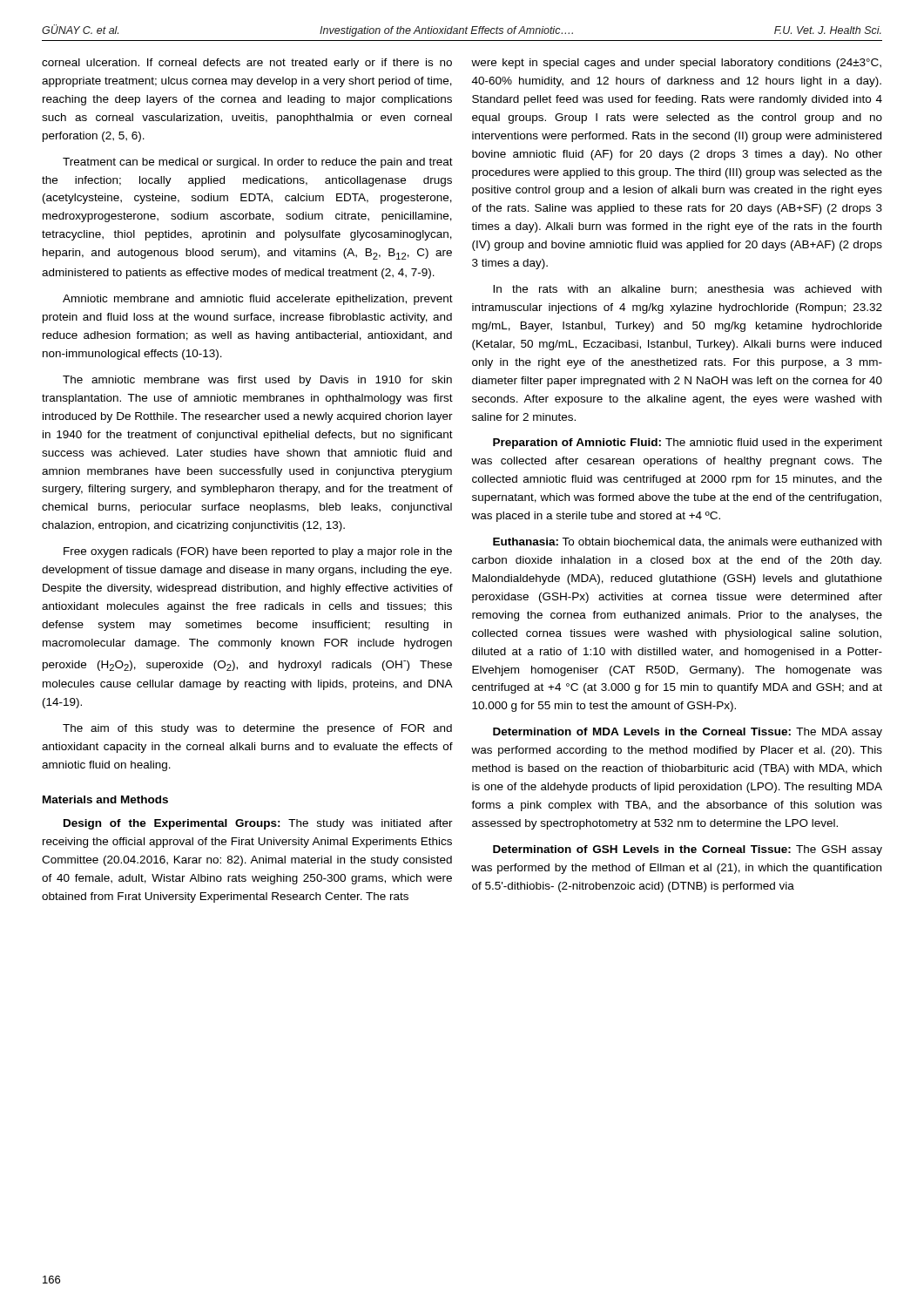Select the block starting "Preparation of Amniotic Fluid: The amniotic"

click(677, 480)
